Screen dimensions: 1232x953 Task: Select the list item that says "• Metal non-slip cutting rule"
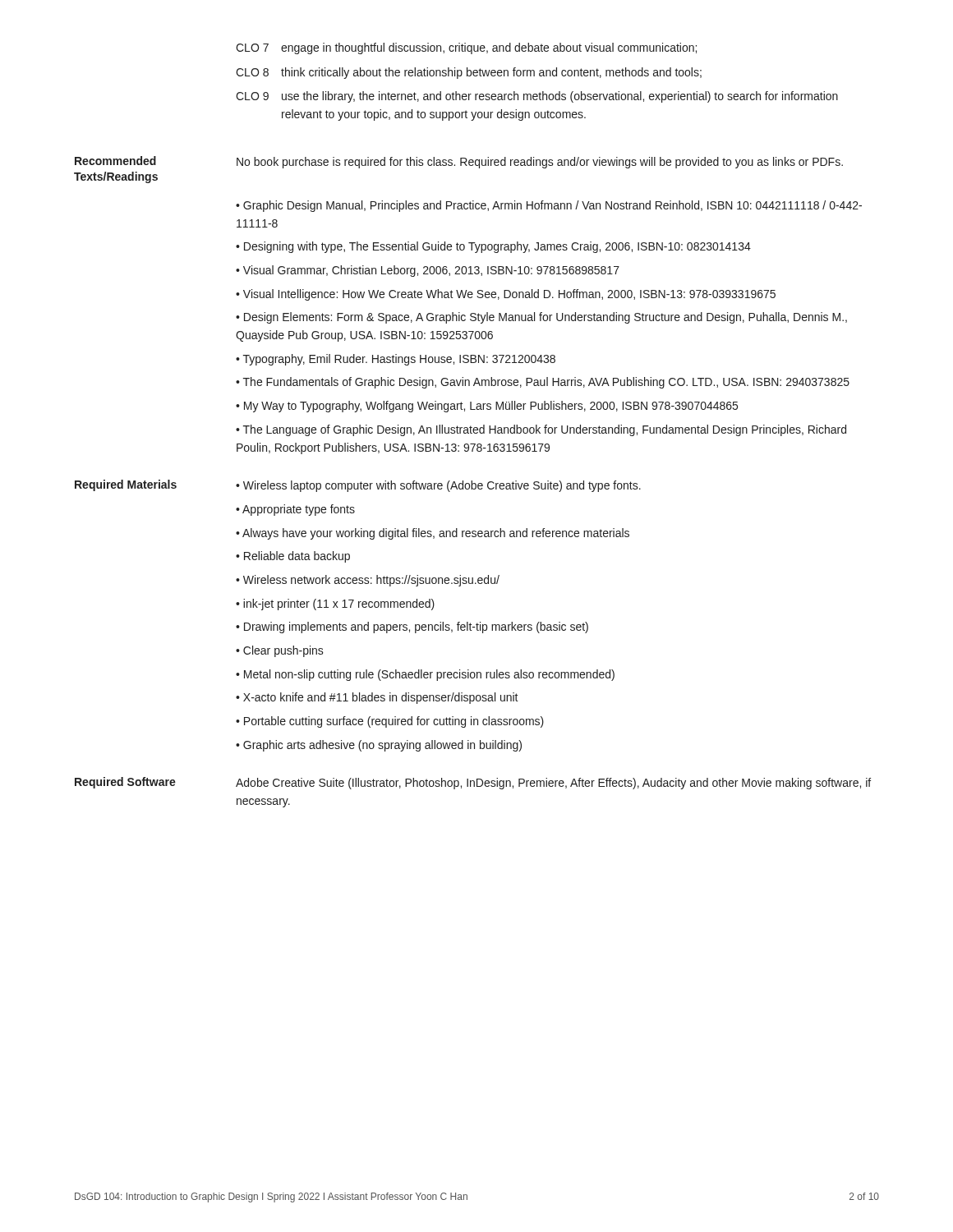click(x=425, y=674)
